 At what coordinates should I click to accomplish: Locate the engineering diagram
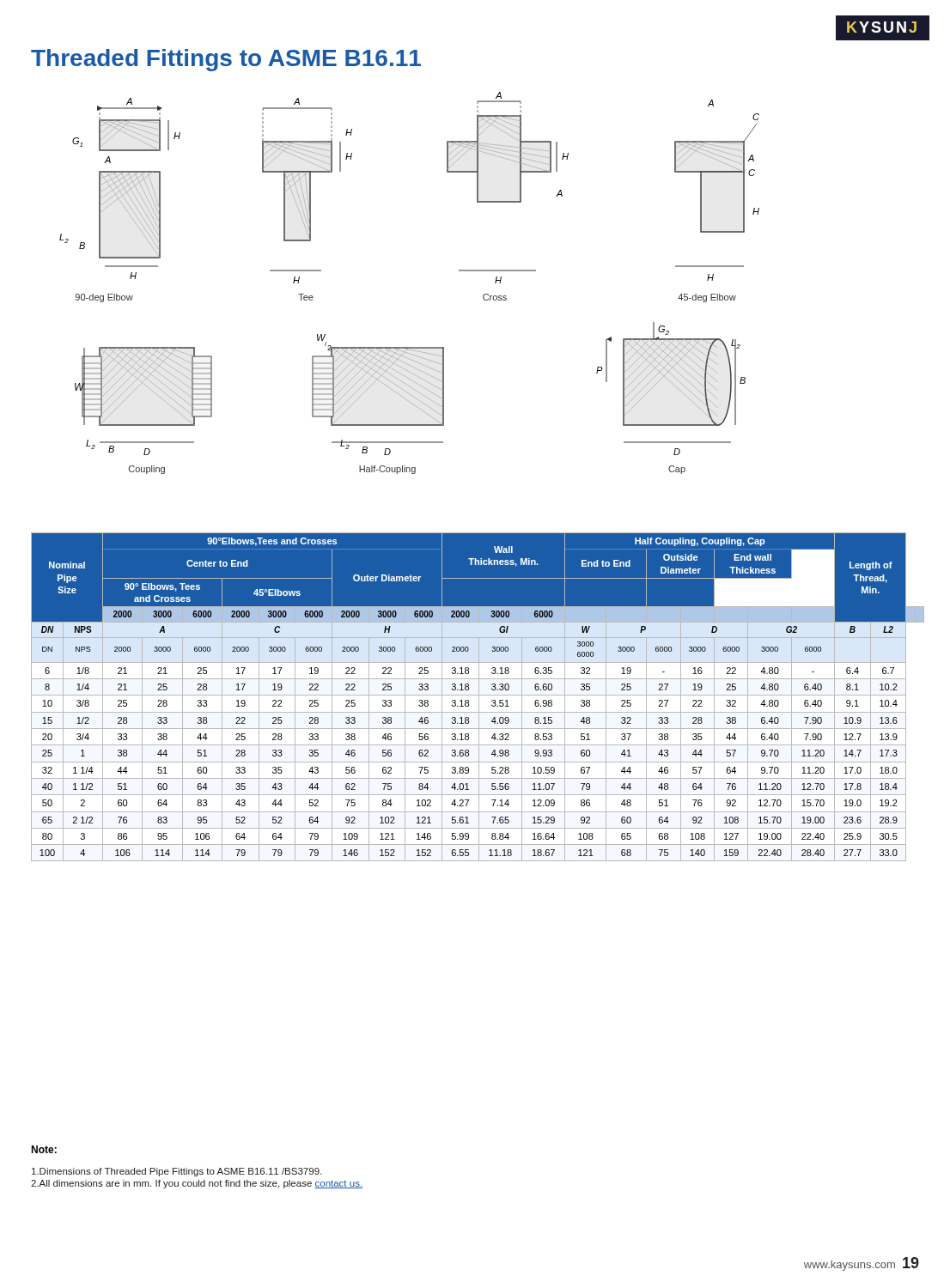tap(478, 305)
